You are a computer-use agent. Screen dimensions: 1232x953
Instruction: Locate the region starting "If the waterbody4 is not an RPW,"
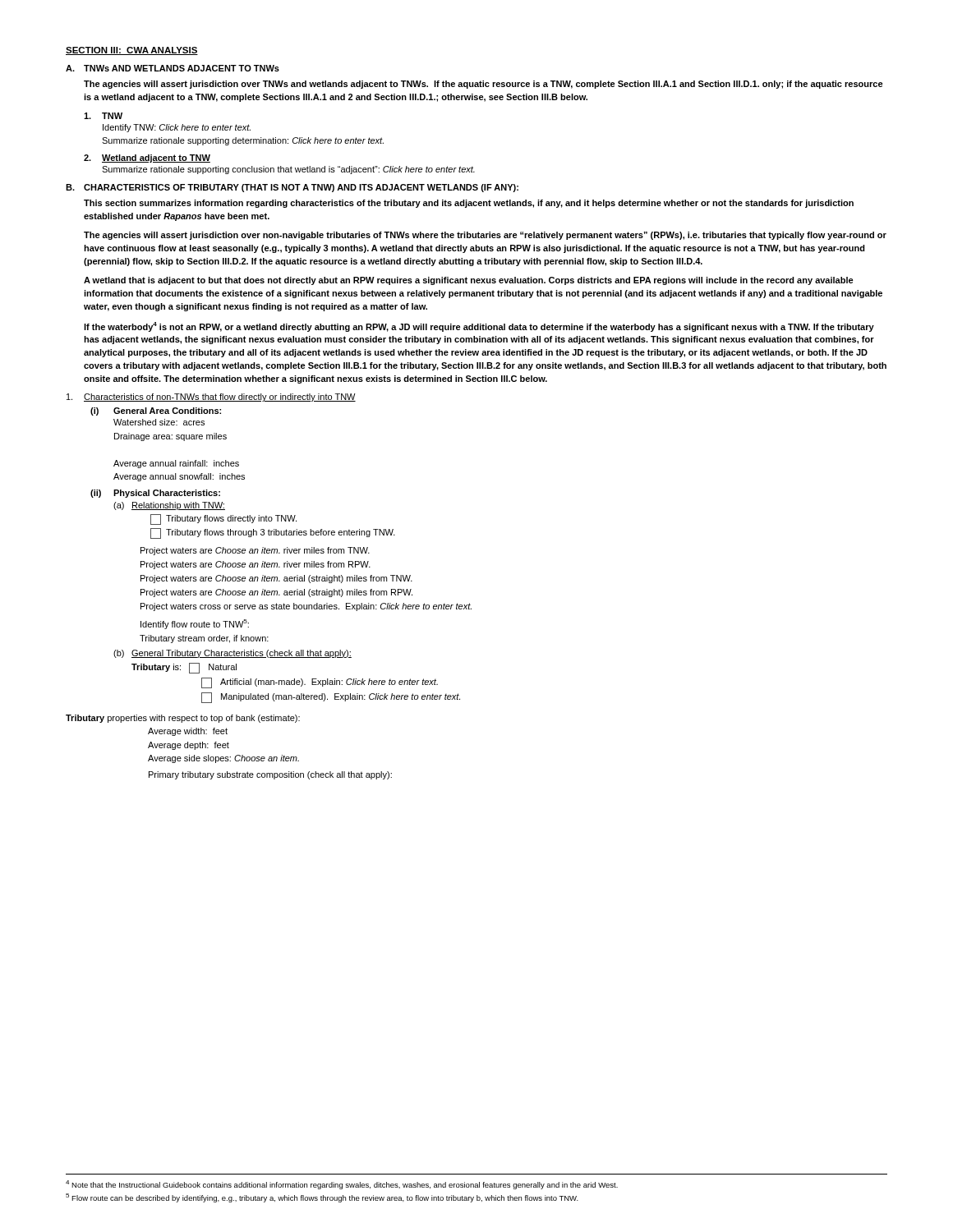tap(485, 352)
